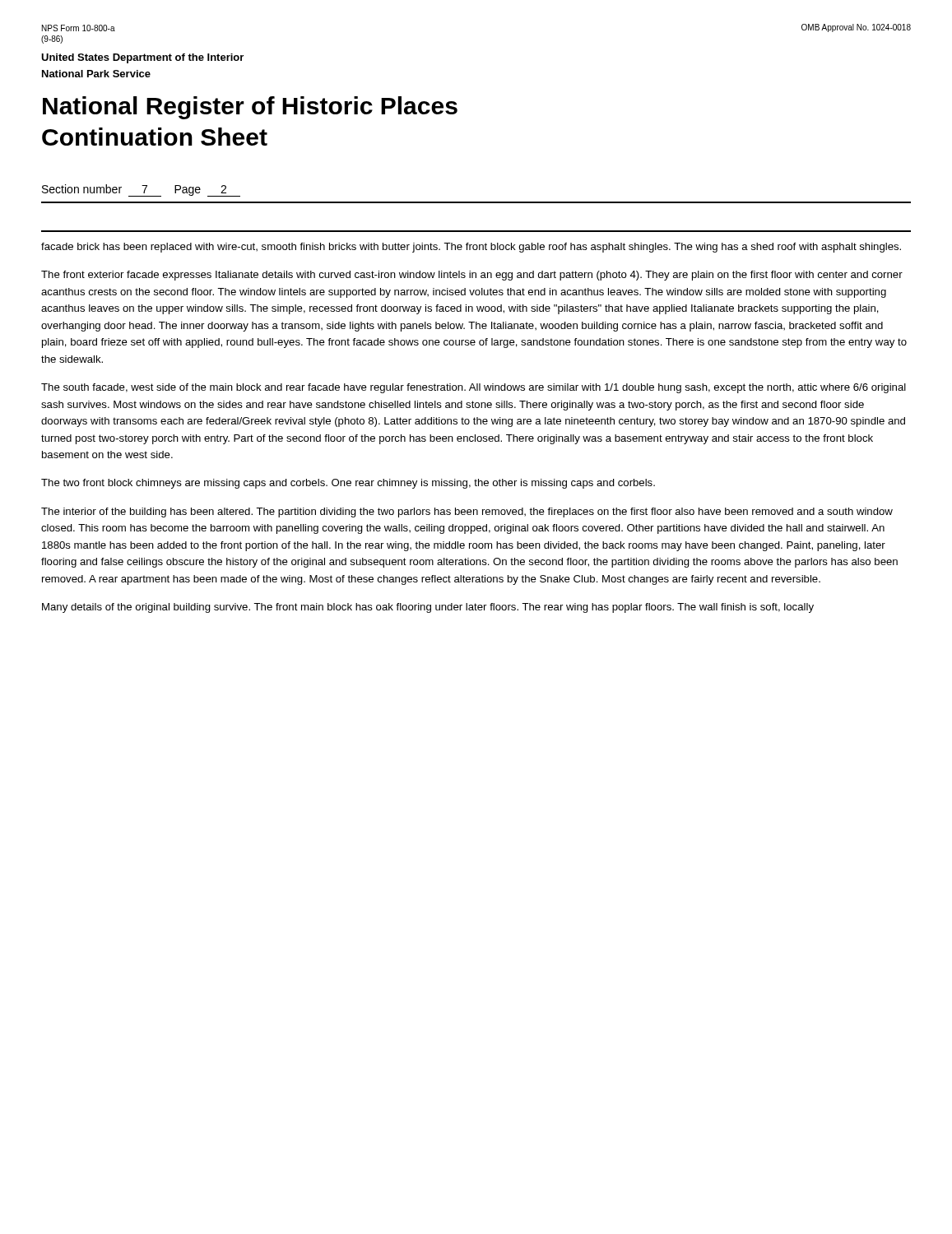
Task: Locate the text block containing "The interior of the building has been"
Action: pos(476,545)
